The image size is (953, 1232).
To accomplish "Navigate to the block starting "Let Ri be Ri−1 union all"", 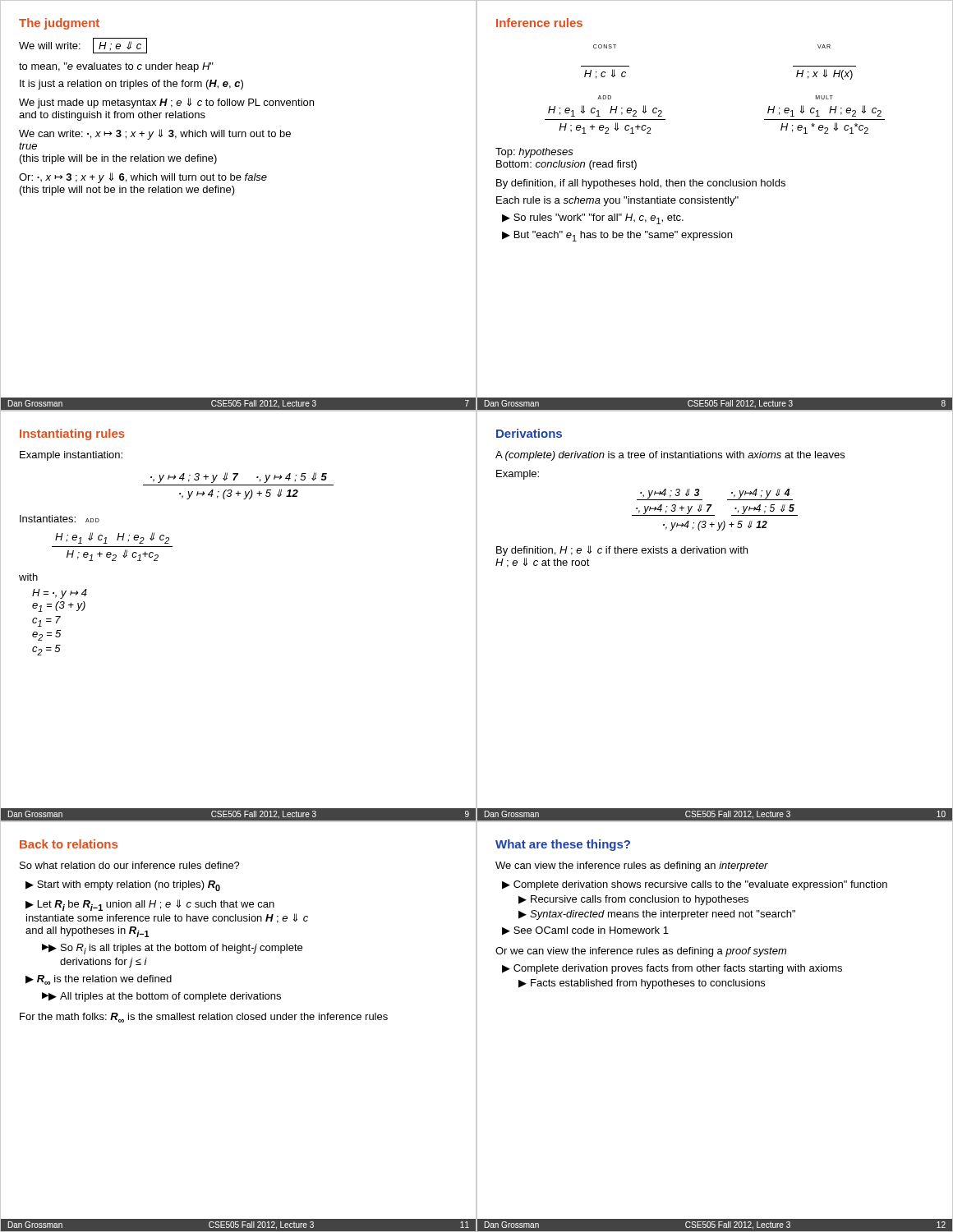I will click(x=242, y=933).
